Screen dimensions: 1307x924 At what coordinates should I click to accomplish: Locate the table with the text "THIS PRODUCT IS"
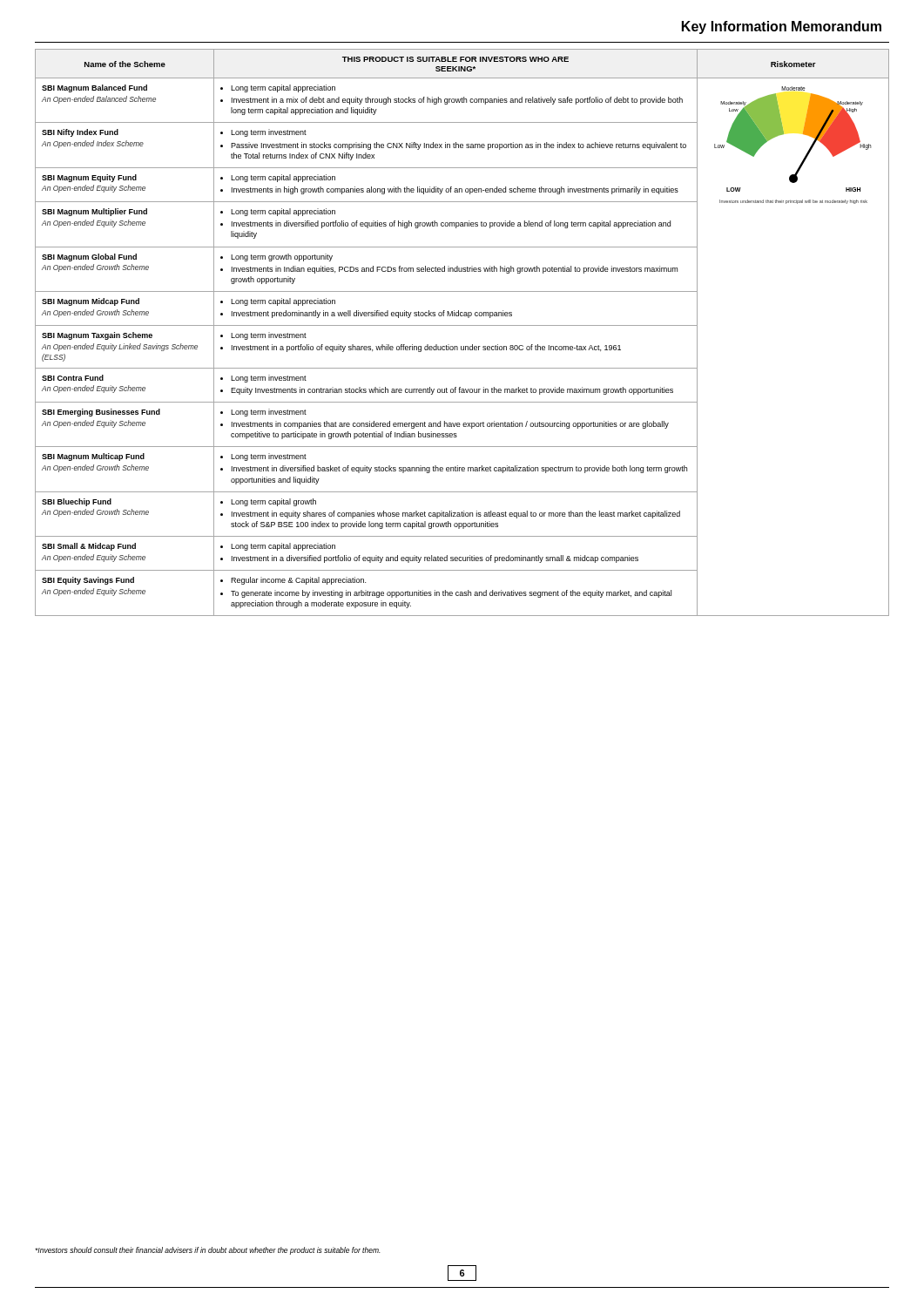(x=462, y=332)
